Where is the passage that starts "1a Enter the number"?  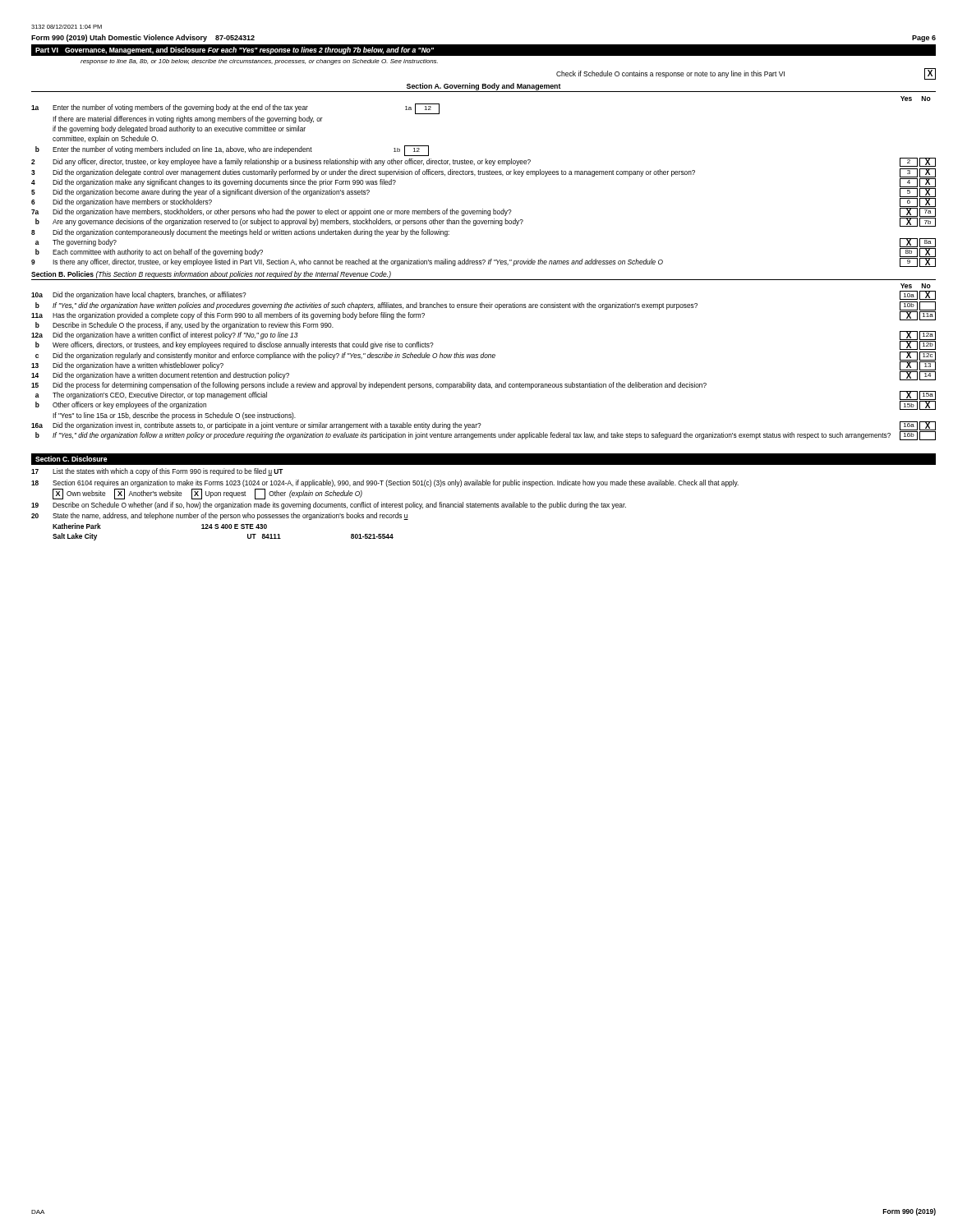[x=484, y=185]
